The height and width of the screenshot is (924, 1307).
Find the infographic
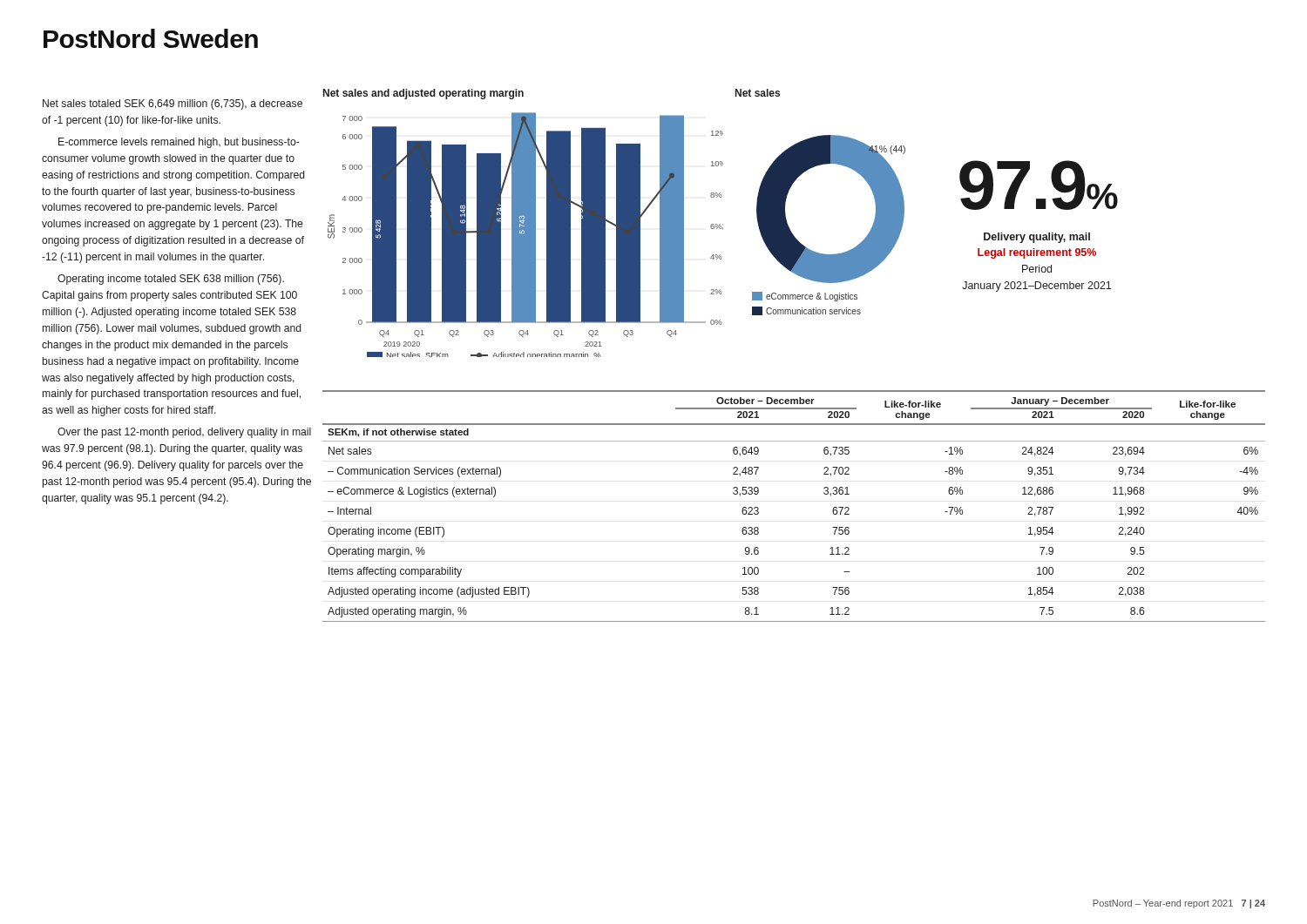[x=1037, y=222]
